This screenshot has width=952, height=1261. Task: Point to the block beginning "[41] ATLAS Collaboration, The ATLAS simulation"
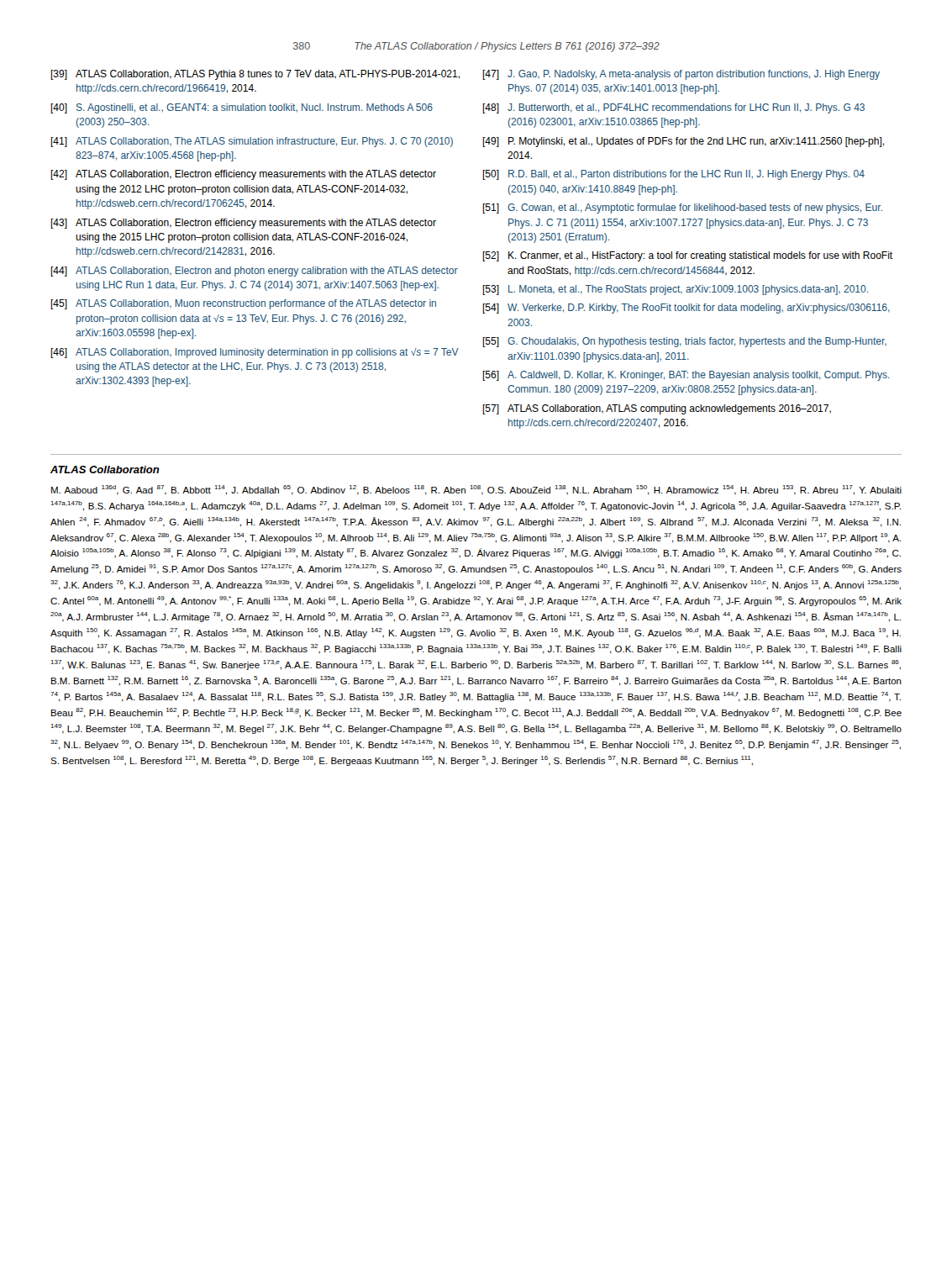(x=256, y=149)
